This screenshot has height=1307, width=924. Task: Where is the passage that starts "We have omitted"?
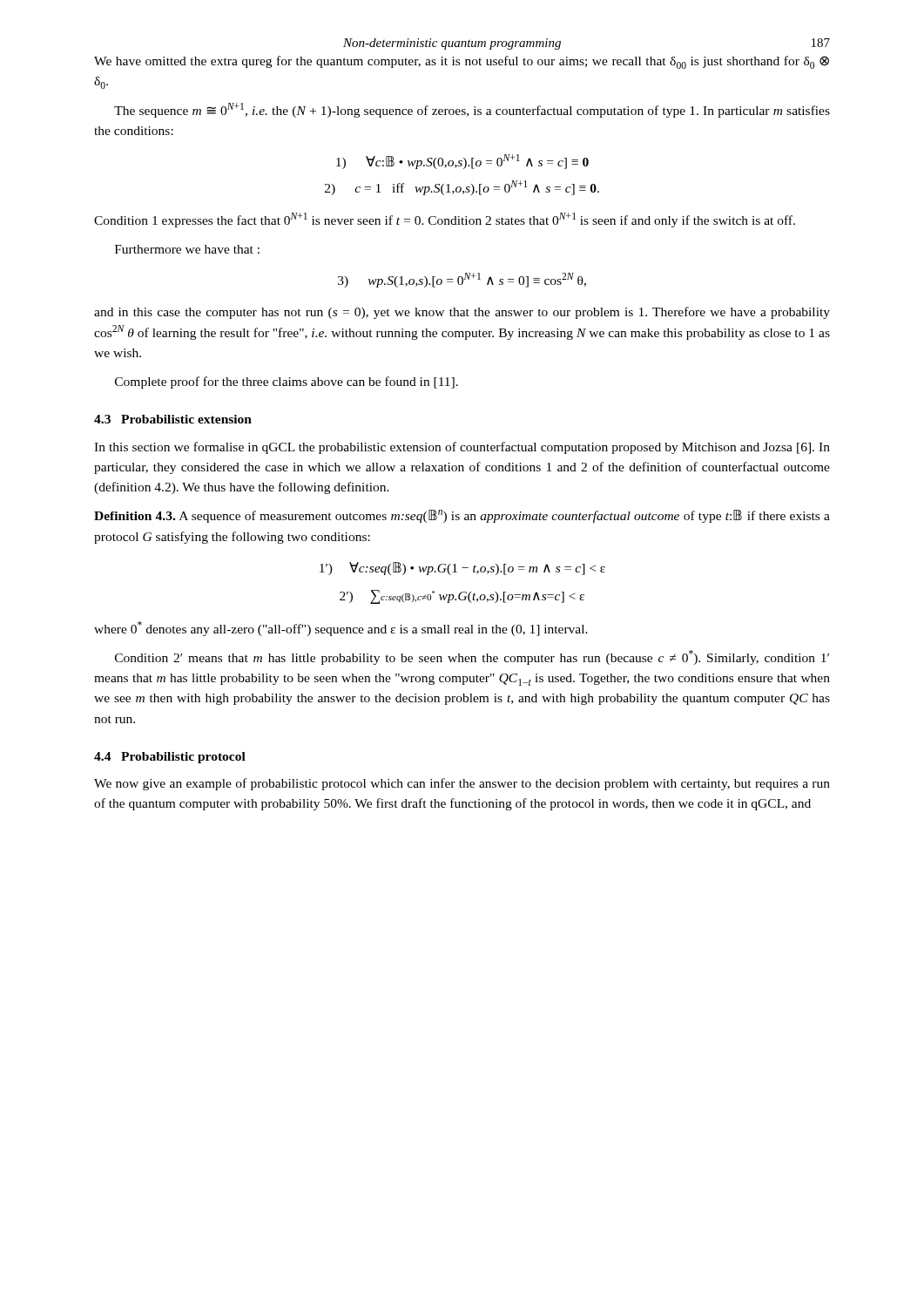462,71
